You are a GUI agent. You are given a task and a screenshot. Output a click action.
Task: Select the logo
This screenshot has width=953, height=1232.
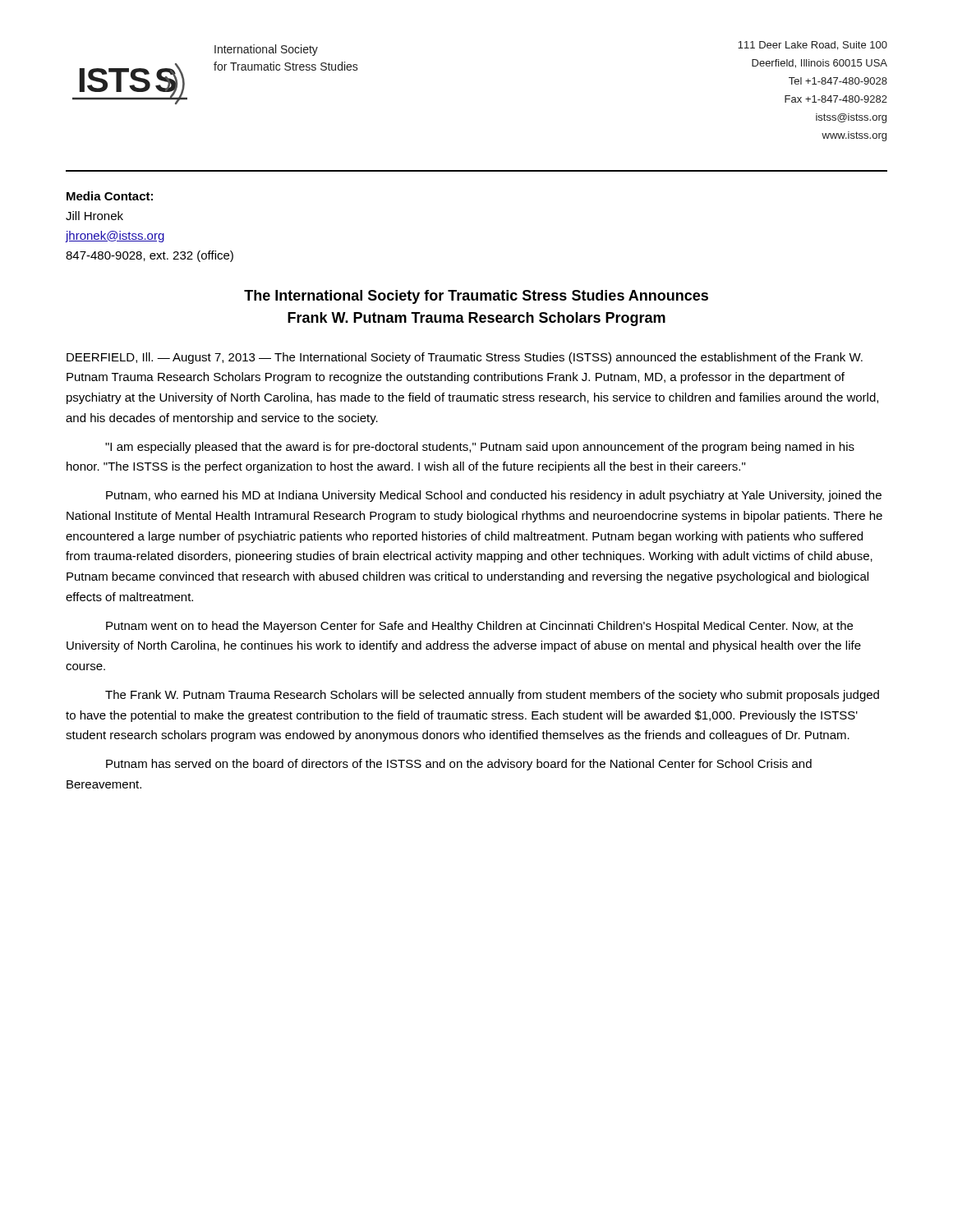tap(127, 79)
